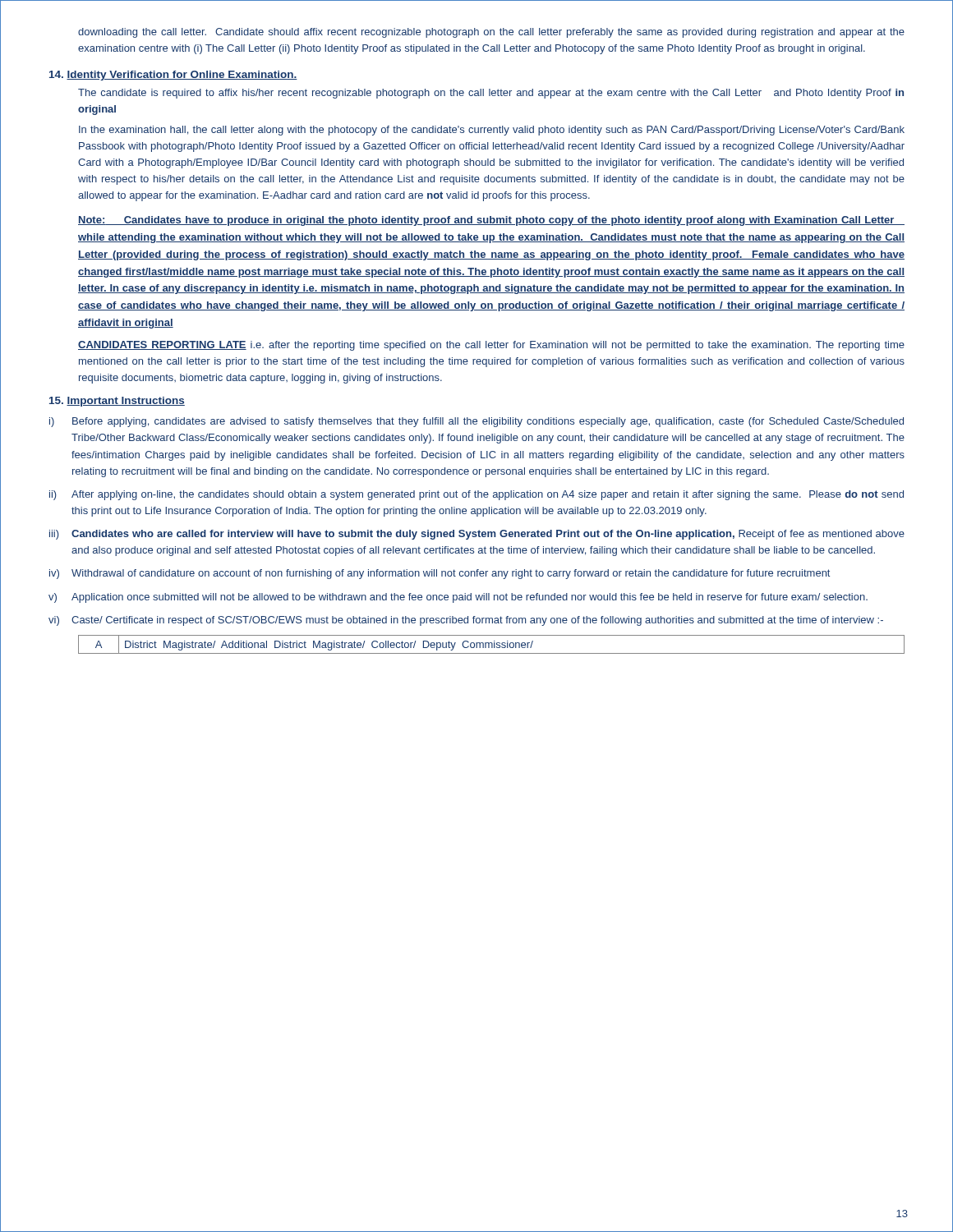The width and height of the screenshot is (953, 1232).
Task: Click on the text block that says "downloading the call"
Action: (x=491, y=40)
